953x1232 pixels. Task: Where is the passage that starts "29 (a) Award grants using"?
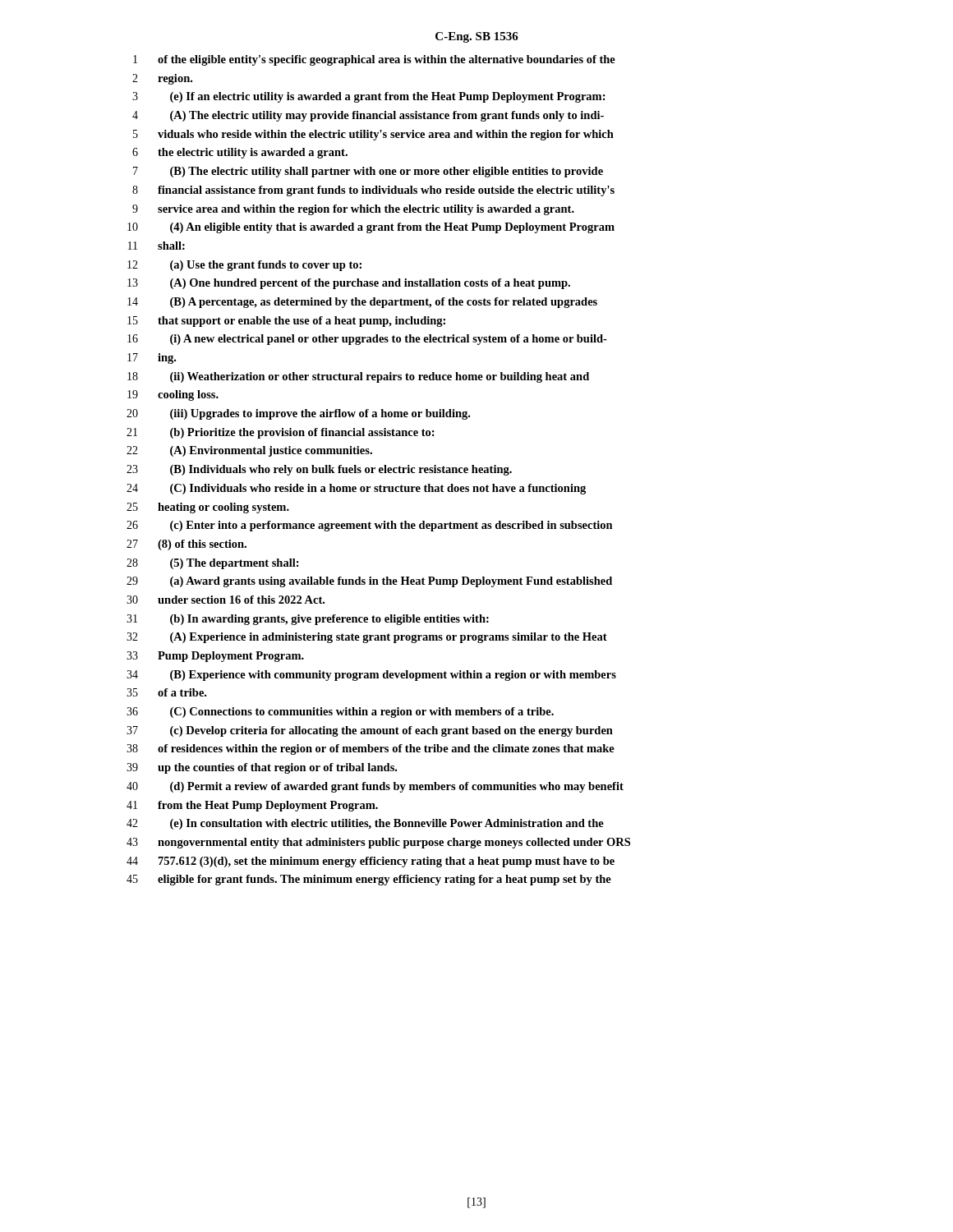(x=493, y=581)
